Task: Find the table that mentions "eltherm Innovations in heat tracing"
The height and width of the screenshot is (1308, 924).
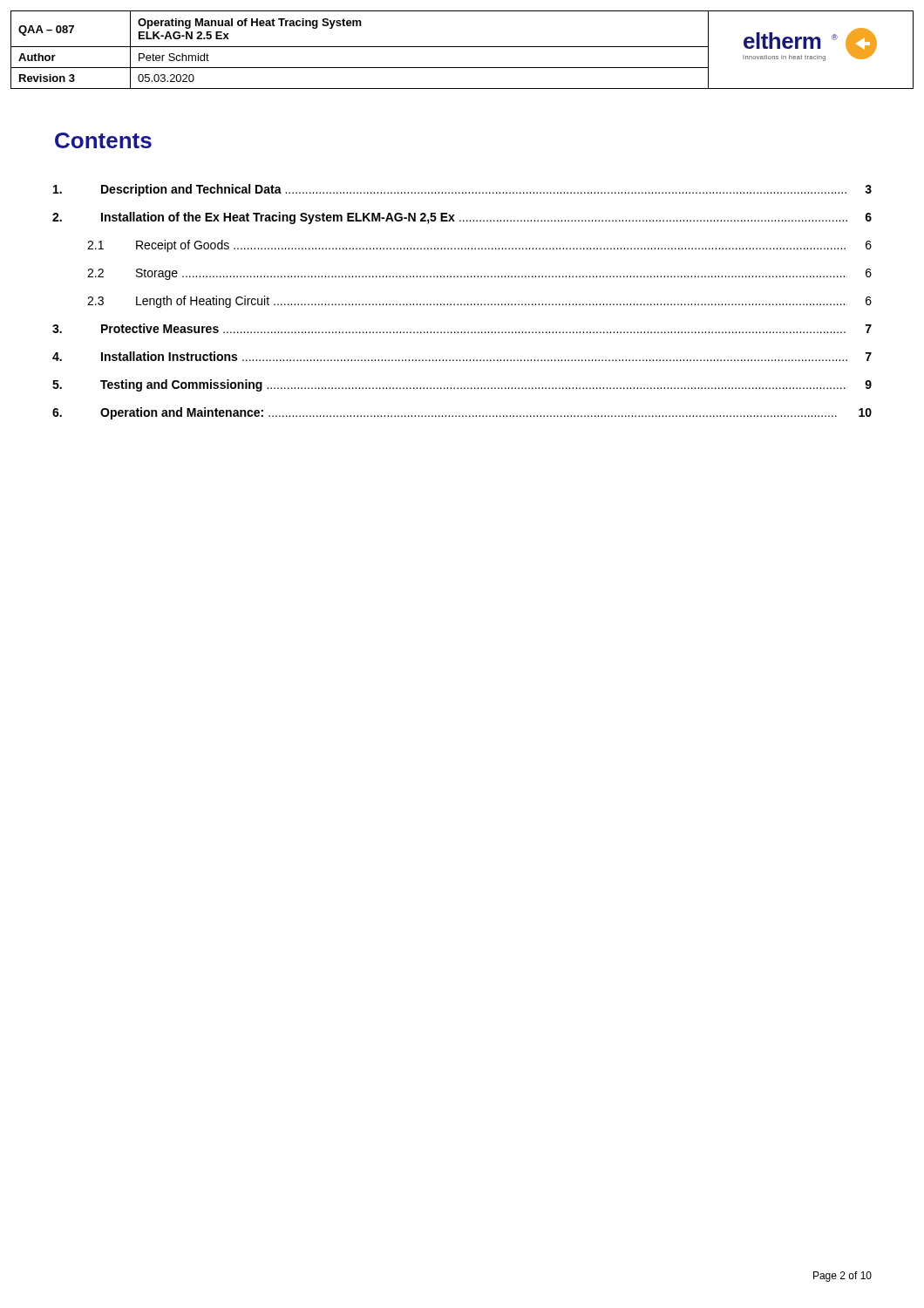Action: [462, 44]
